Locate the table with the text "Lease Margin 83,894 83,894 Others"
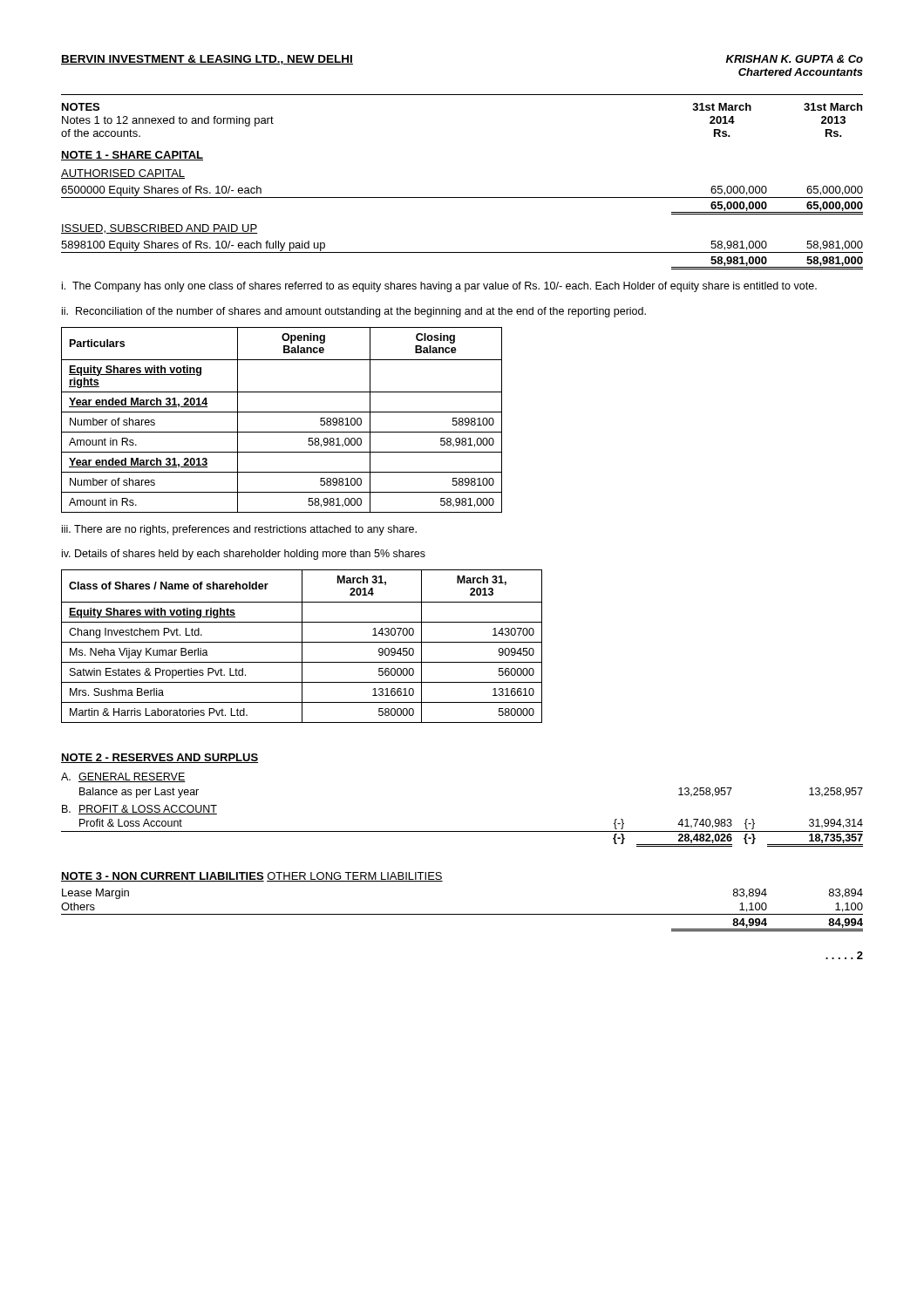Screen dimensions: 1308x924 coord(462,909)
